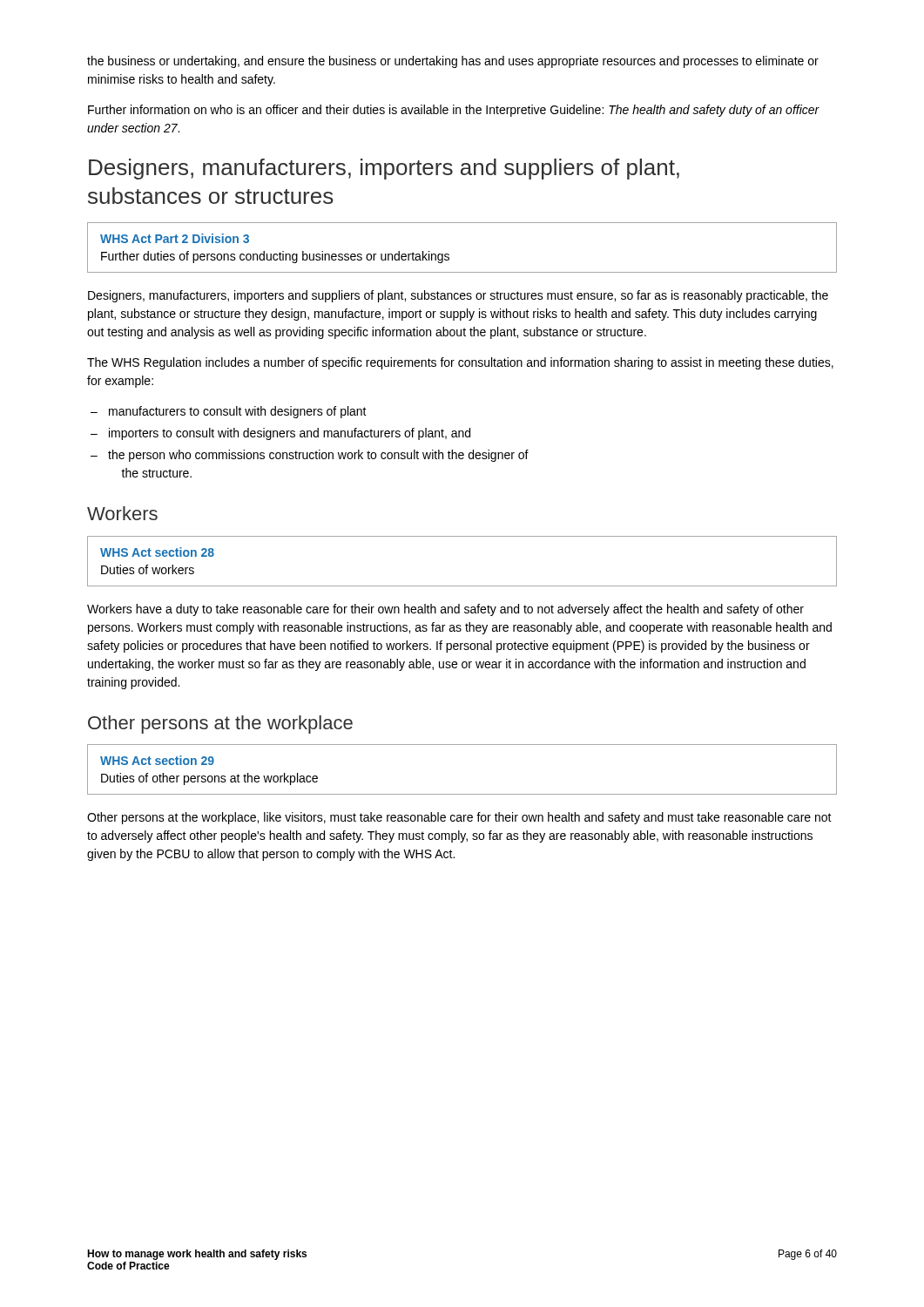Click on the table containing "WHS Act Part 2 Division"
The height and width of the screenshot is (1307, 924).
coord(462,247)
